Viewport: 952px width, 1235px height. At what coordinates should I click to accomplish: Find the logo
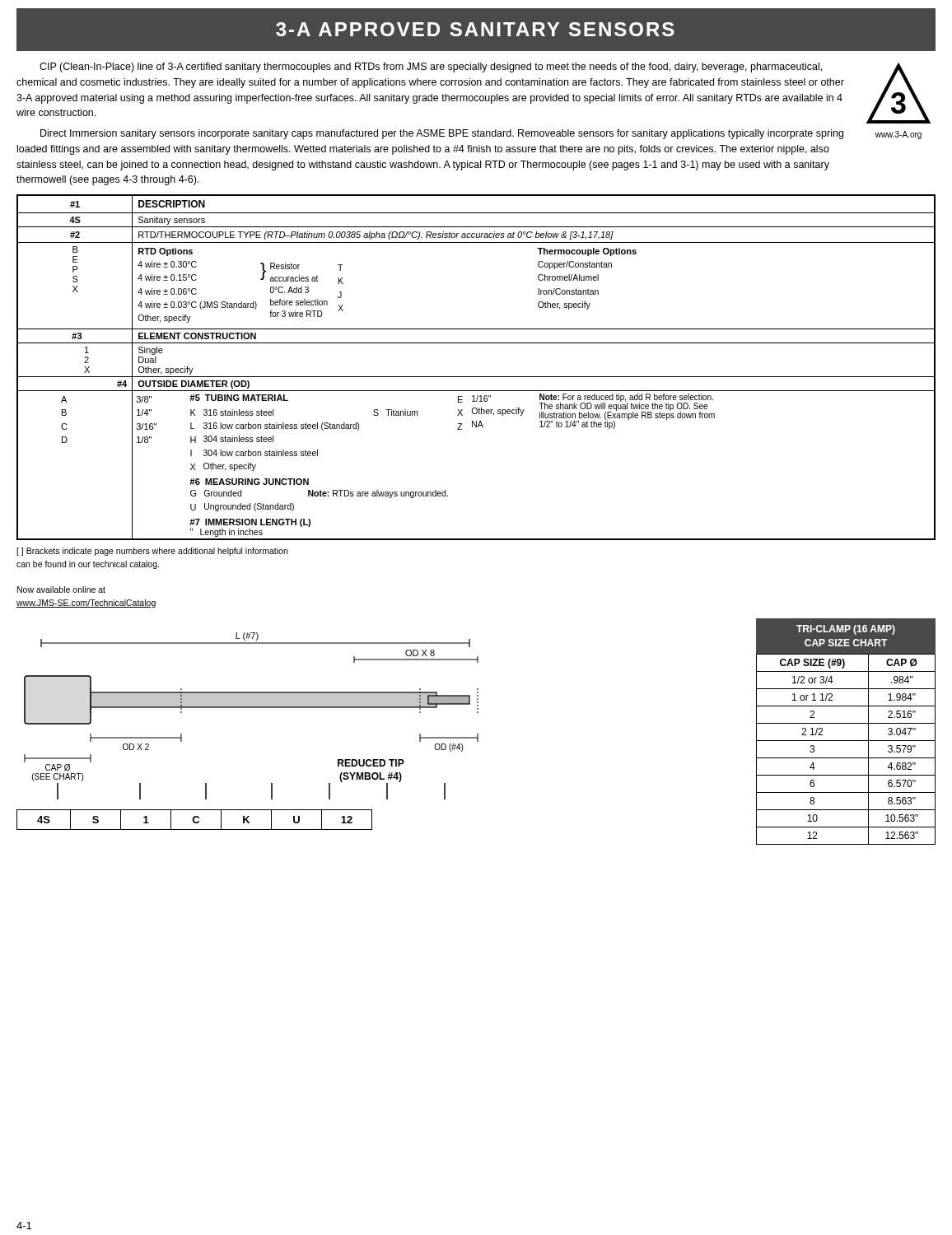898,124
